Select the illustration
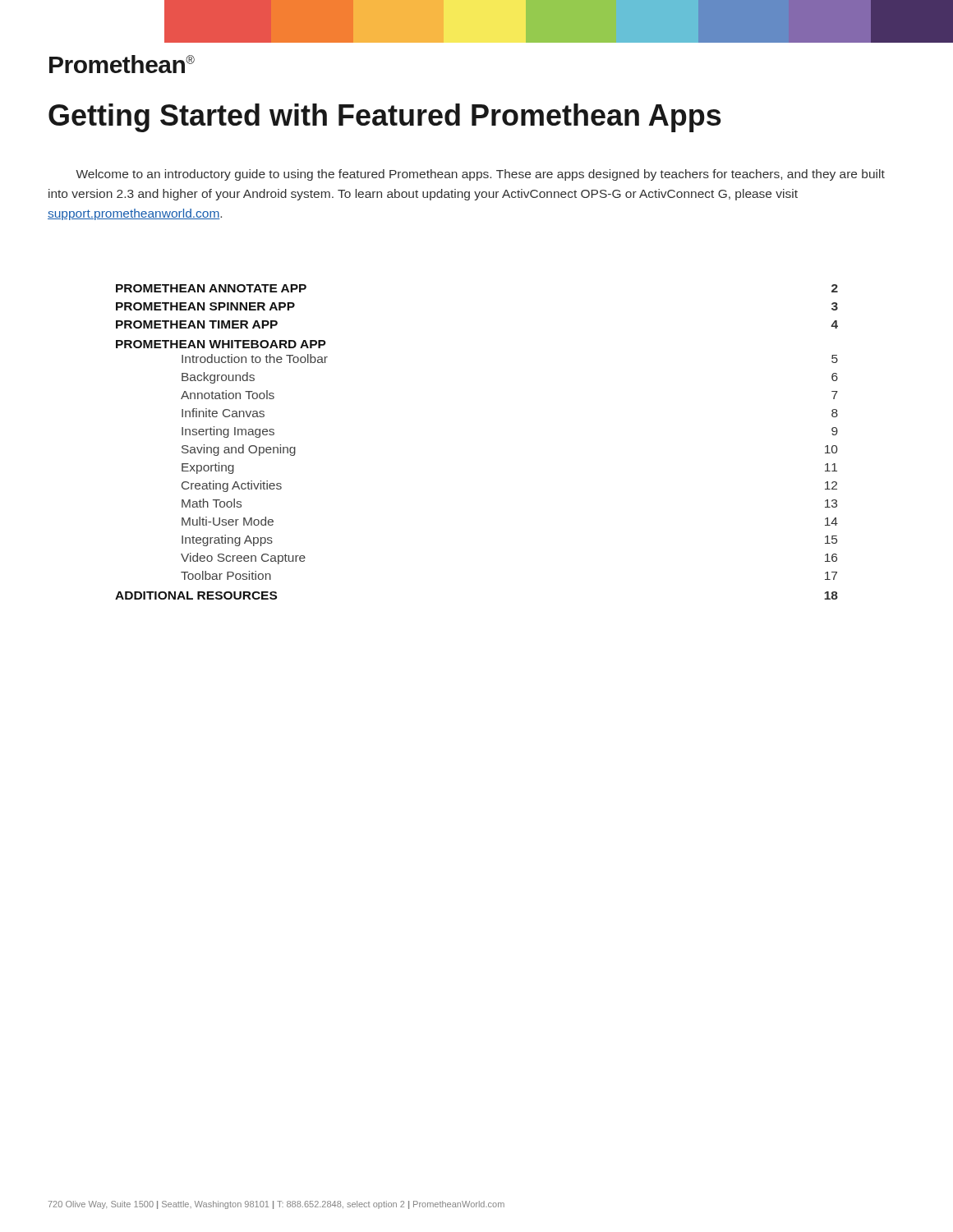The width and height of the screenshot is (953, 1232). click(476, 21)
